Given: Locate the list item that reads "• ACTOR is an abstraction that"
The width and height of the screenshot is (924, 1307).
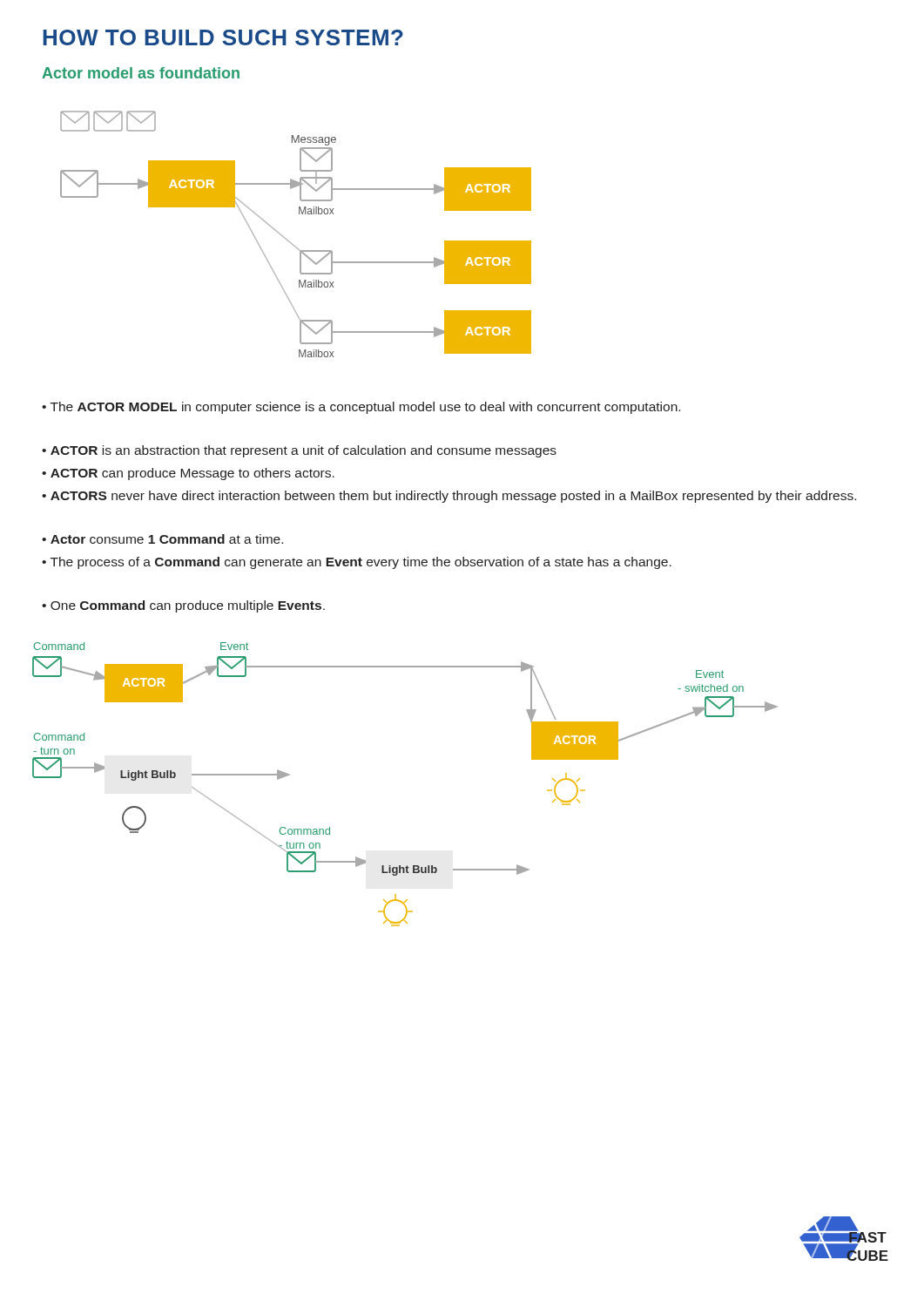Looking at the screenshot, I should pyautogui.click(x=299, y=450).
